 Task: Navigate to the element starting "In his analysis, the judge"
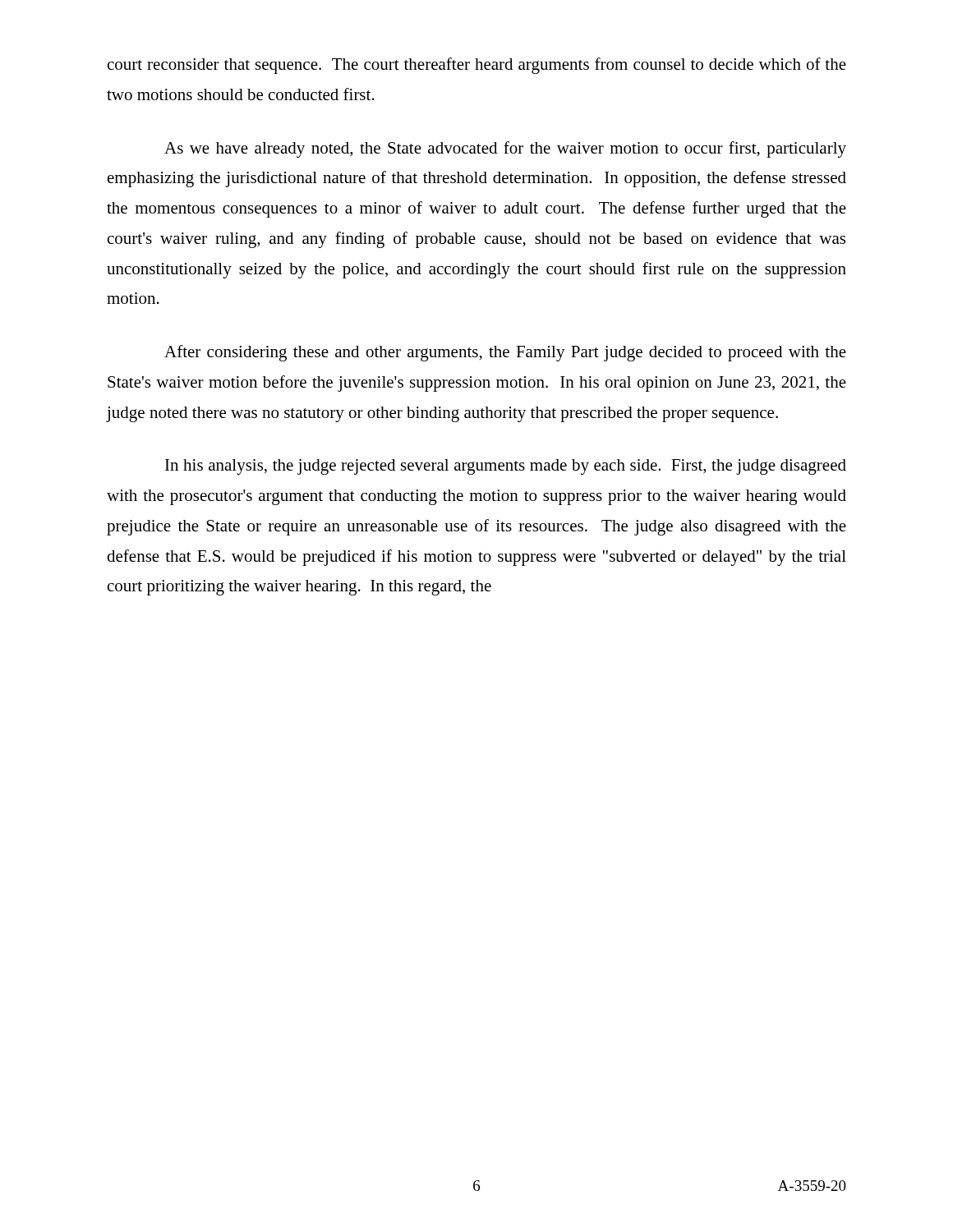coord(476,525)
